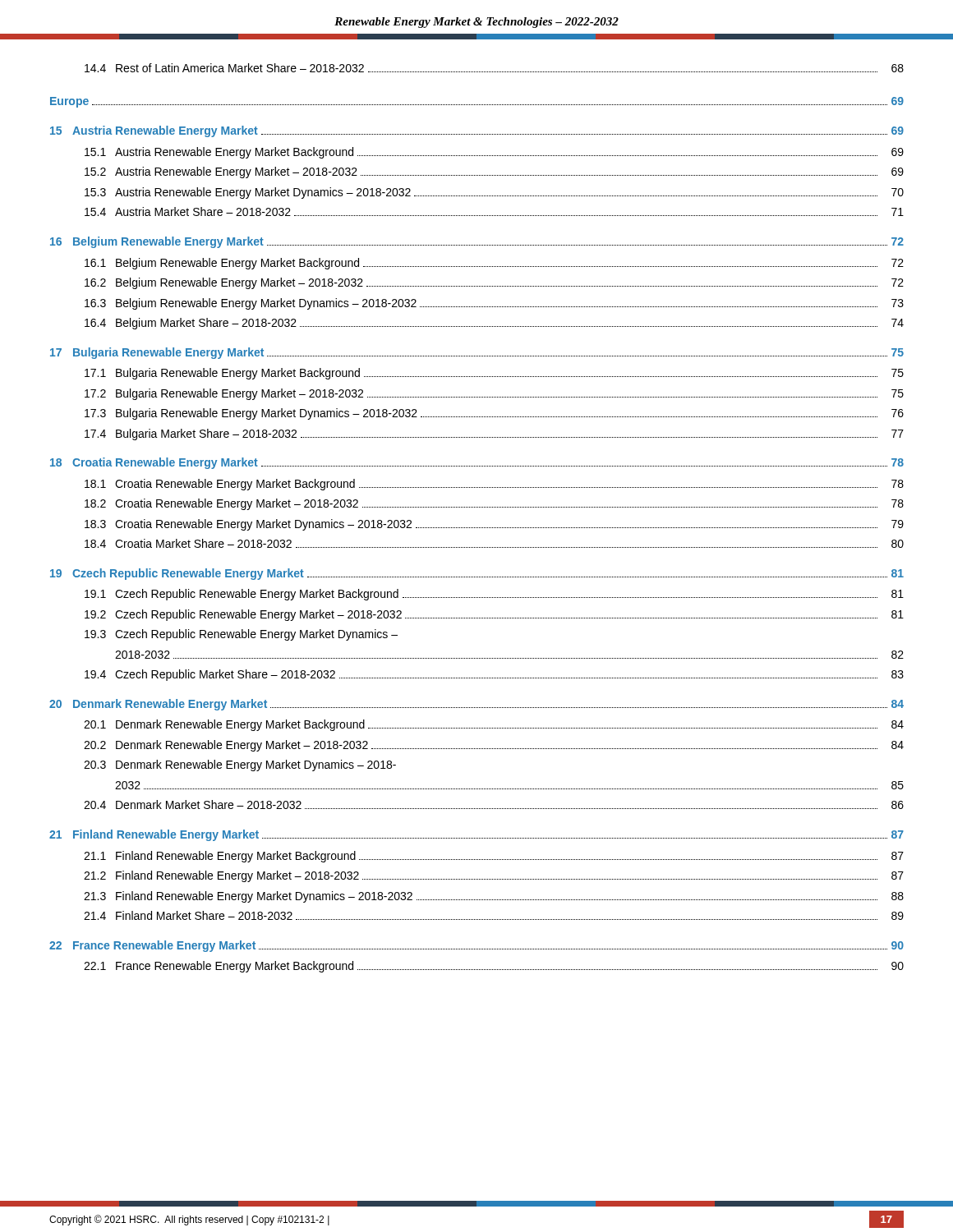The height and width of the screenshot is (1232, 953).
Task: Navigate to the passage starting "18 Croatia Renewable Energy"
Action: 476,463
